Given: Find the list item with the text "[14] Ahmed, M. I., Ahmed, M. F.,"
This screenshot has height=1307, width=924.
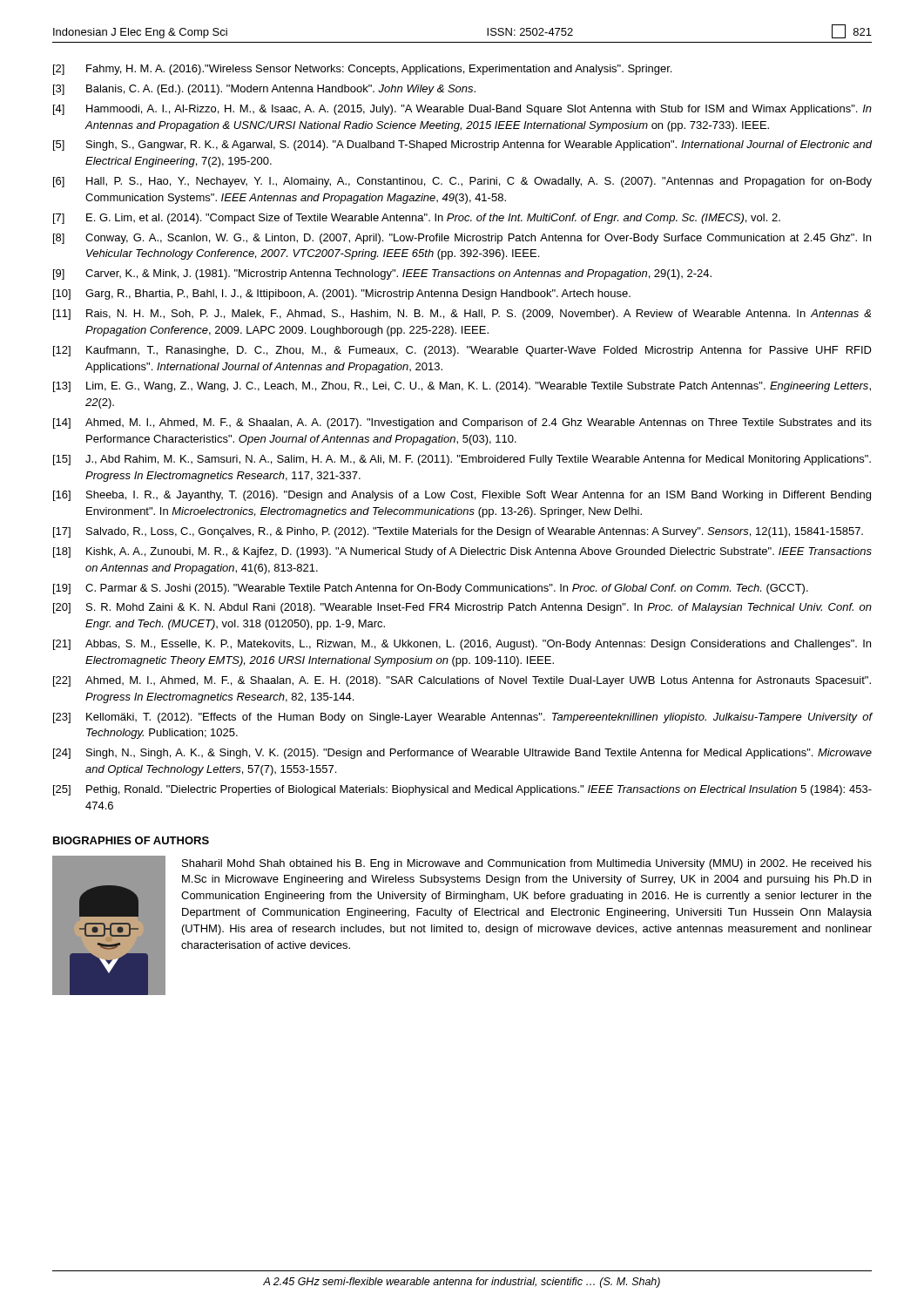Looking at the screenshot, I should [462, 431].
